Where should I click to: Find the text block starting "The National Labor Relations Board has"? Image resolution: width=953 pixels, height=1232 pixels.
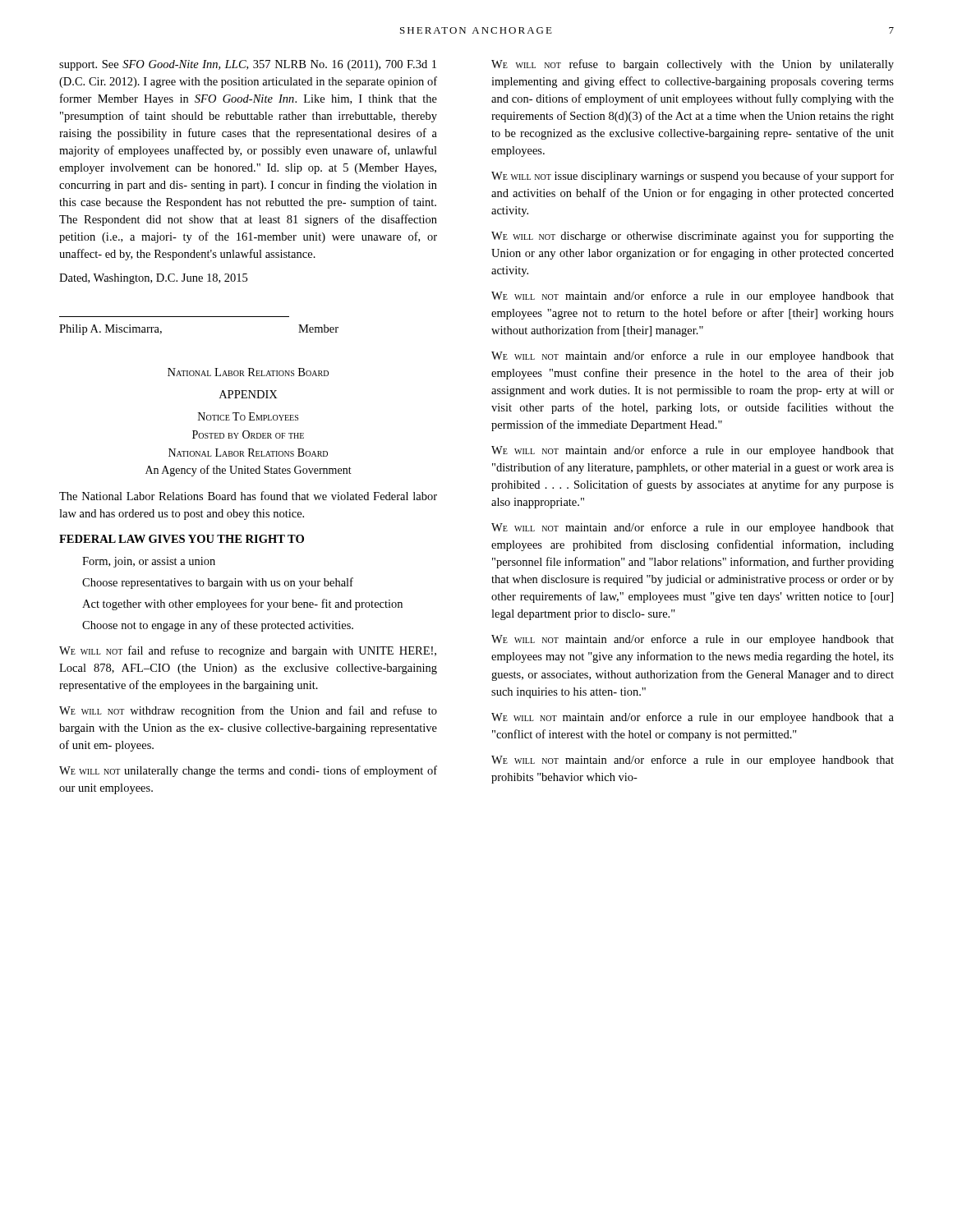coord(248,505)
